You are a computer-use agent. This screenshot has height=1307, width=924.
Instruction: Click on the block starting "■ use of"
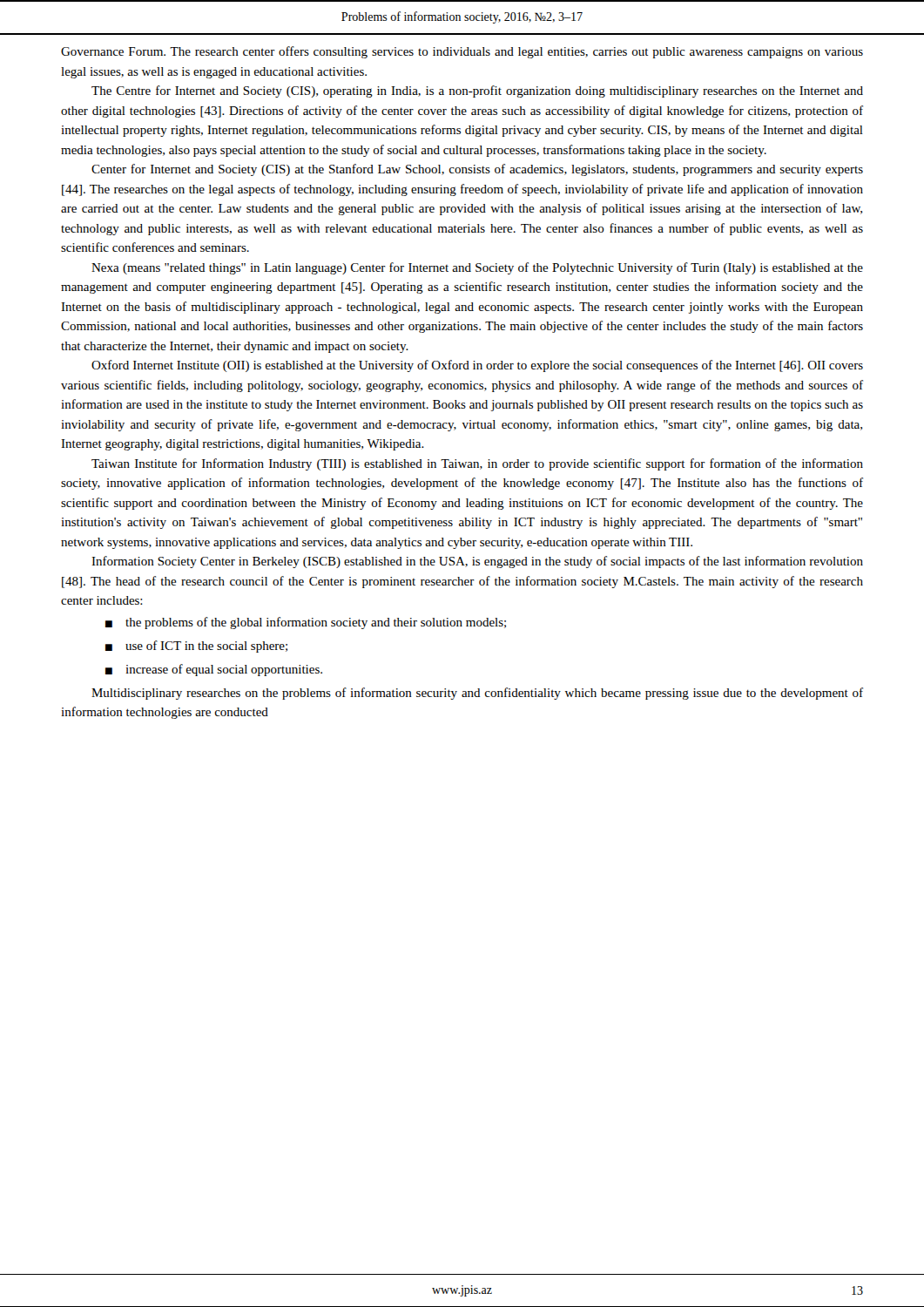pyautogui.click(x=196, y=647)
